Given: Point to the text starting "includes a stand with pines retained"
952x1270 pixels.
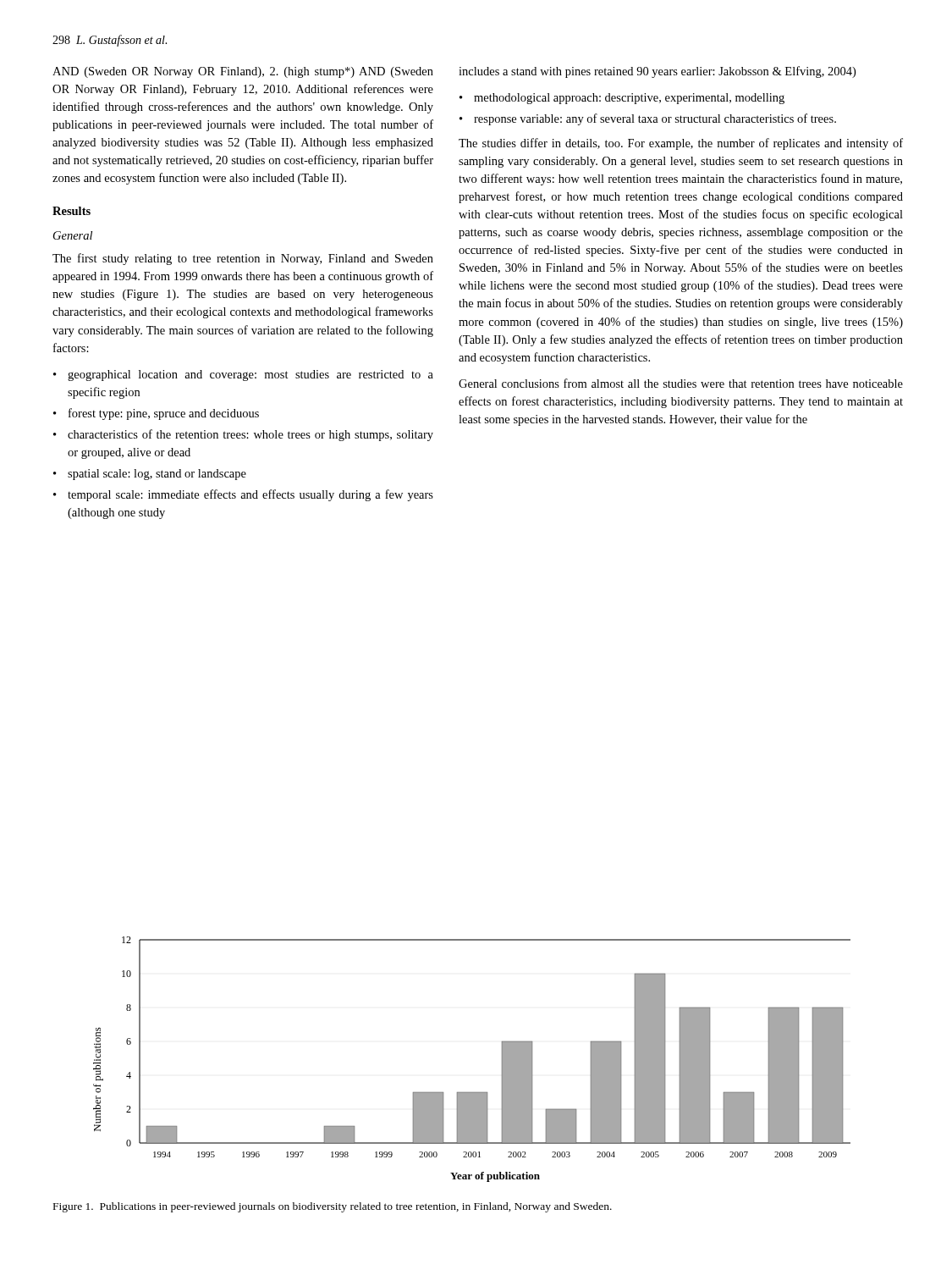Looking at the screenshot, I should (657, 71).
